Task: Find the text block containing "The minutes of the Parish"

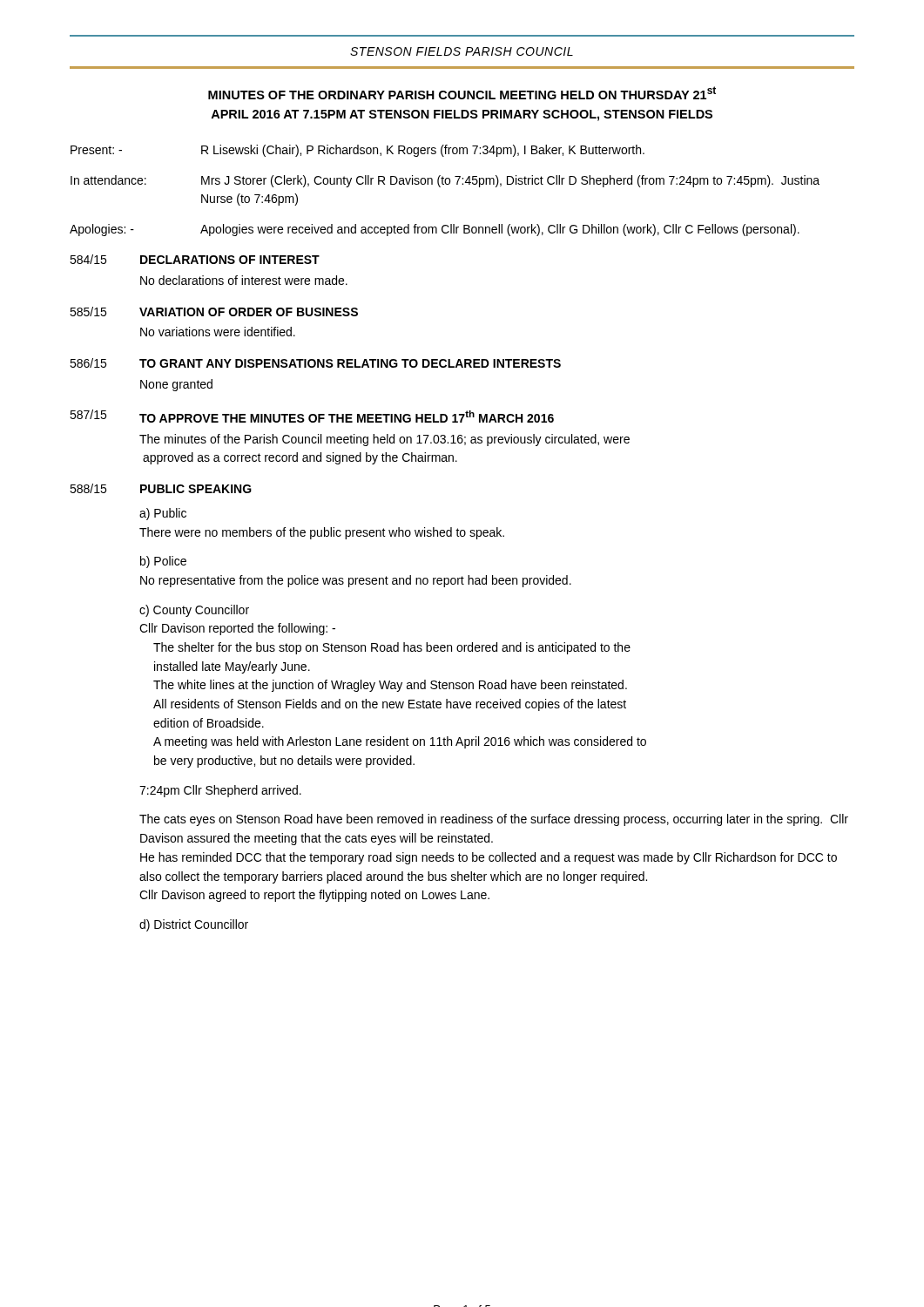Action: click(x=385, y=448)
